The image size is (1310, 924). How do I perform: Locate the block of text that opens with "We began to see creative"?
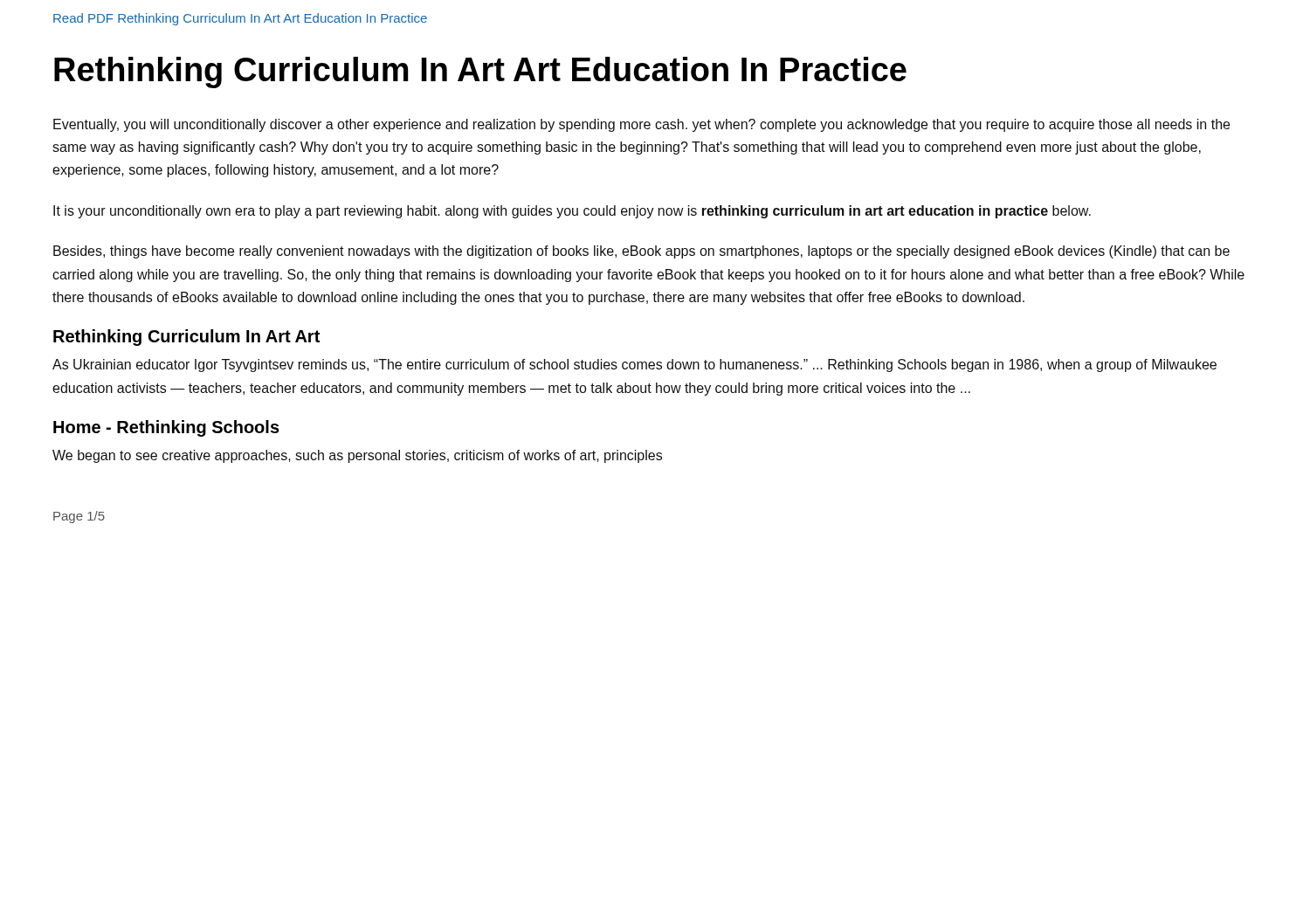click(357, 456)
